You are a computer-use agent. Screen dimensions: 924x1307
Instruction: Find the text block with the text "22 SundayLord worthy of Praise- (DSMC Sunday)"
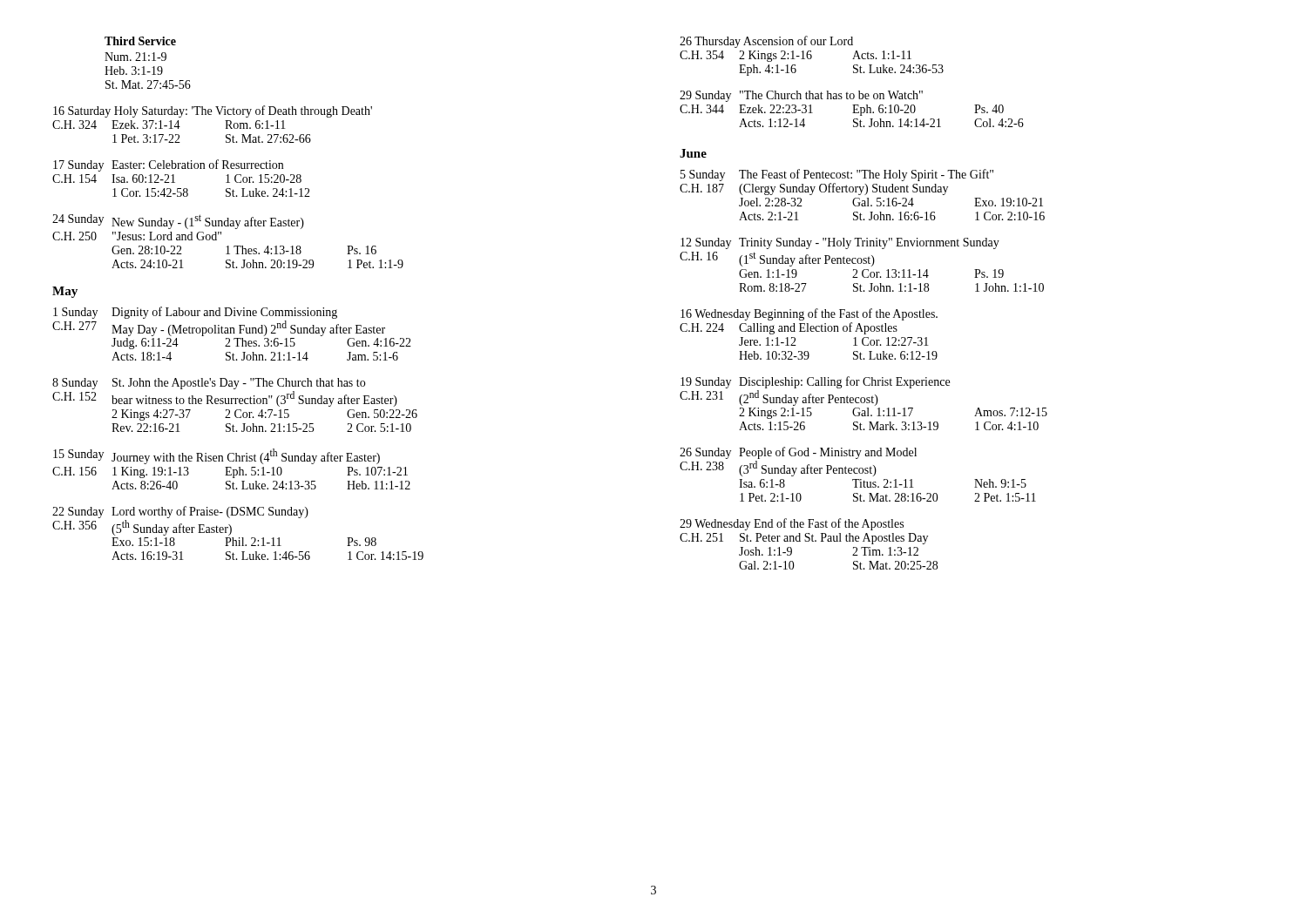click(349, 534)
